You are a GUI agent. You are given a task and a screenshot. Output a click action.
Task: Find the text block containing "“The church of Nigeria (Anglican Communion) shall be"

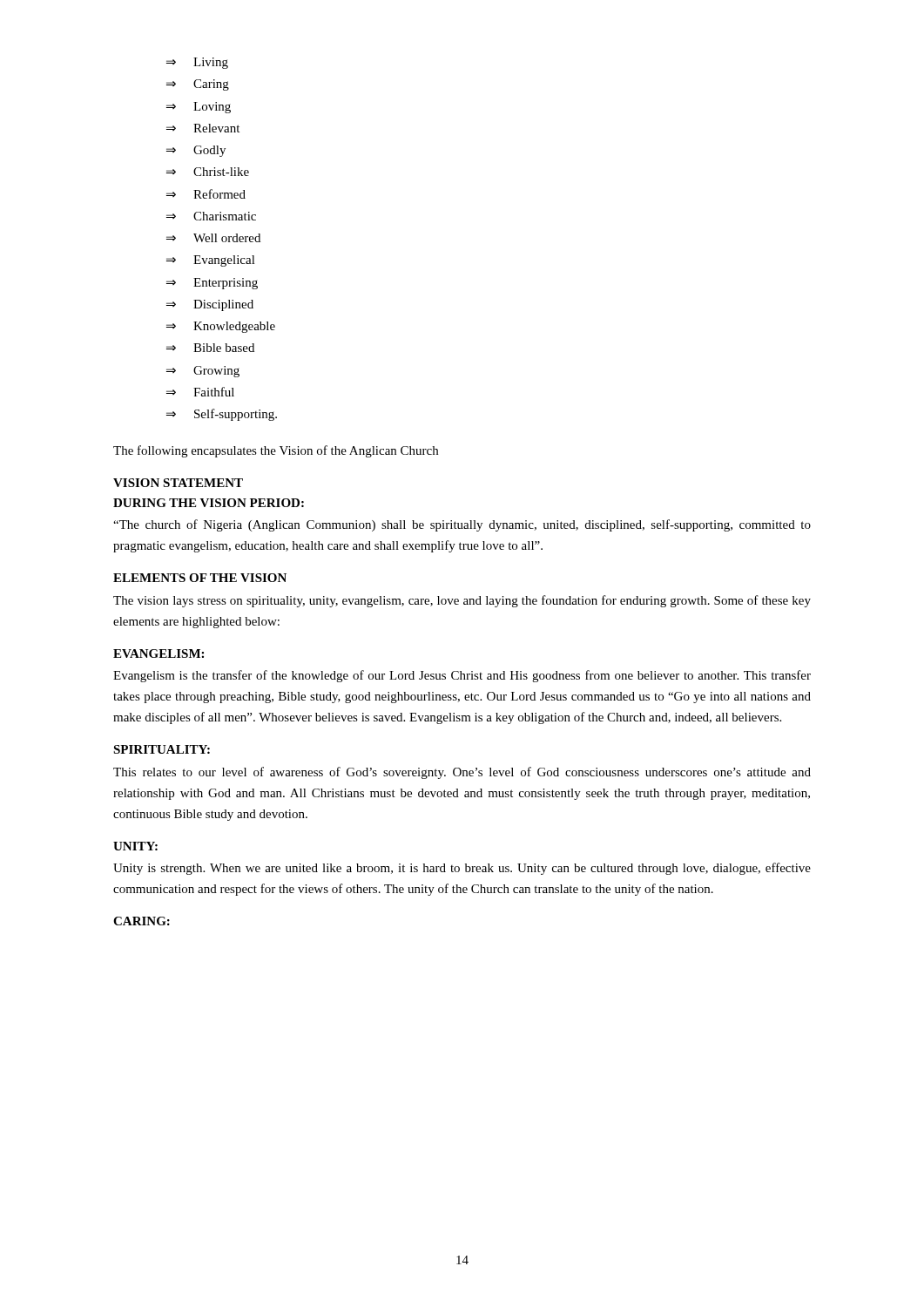[x=462, y=535]
